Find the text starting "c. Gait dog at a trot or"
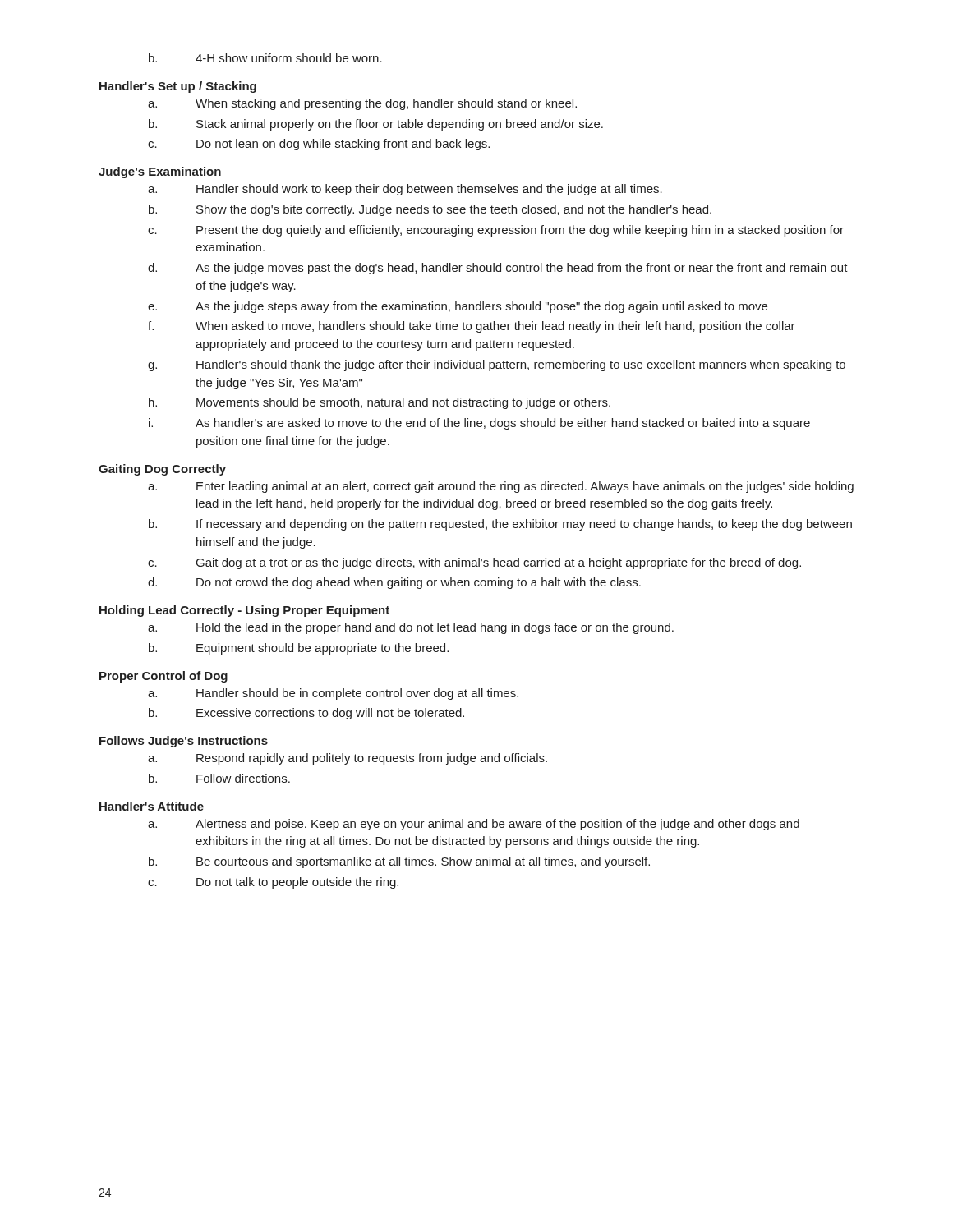953x1232 pixels. pos(476,562)
